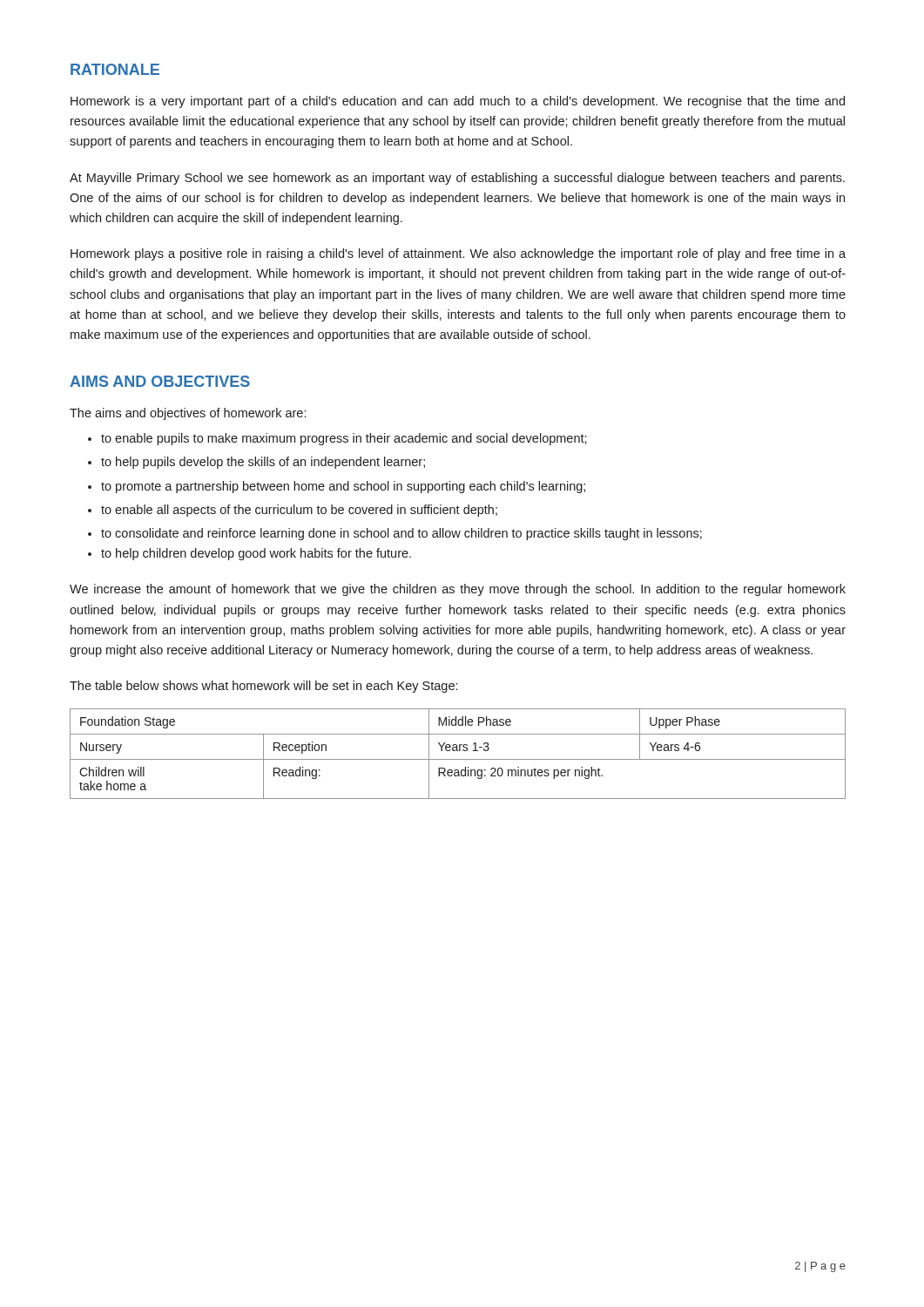Point to "The aims and objectives of homework are:"
This screenshot has height=1307, width=924.
[188, 413]
